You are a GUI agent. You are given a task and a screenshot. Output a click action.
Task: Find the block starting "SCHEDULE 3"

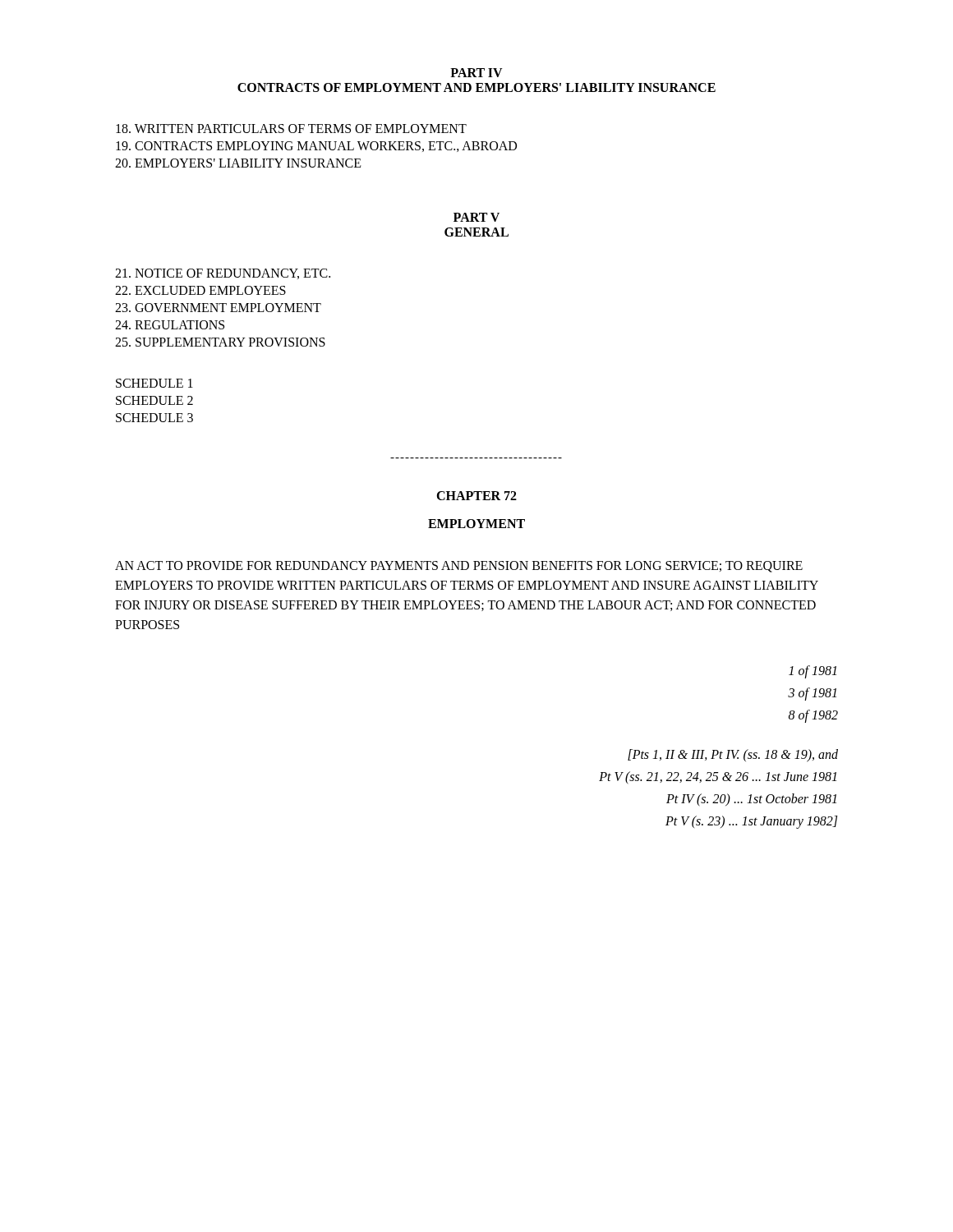pos(154,418)
